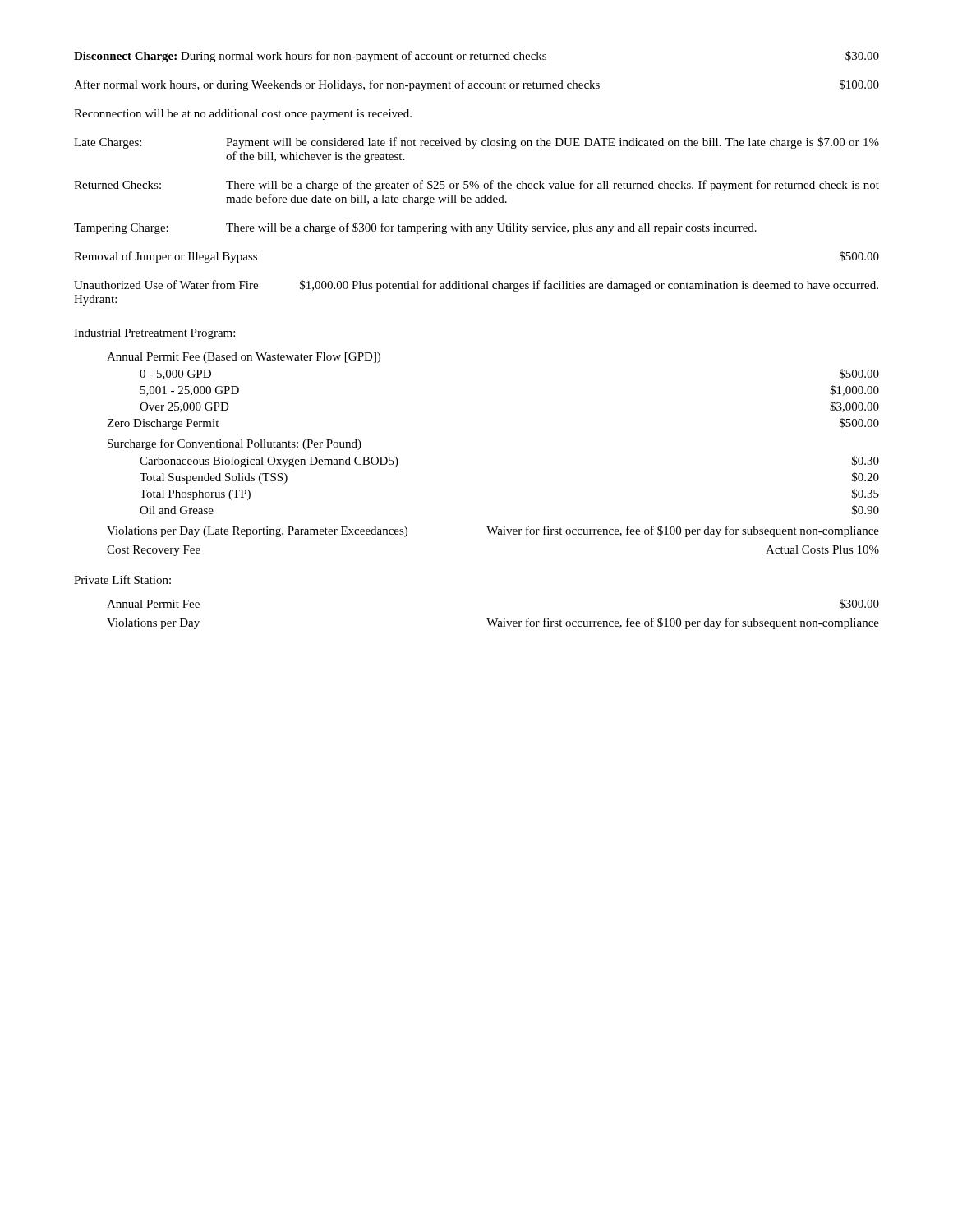Find the element starting "Oil and Grease $0.90"

[x=185, y=510]
